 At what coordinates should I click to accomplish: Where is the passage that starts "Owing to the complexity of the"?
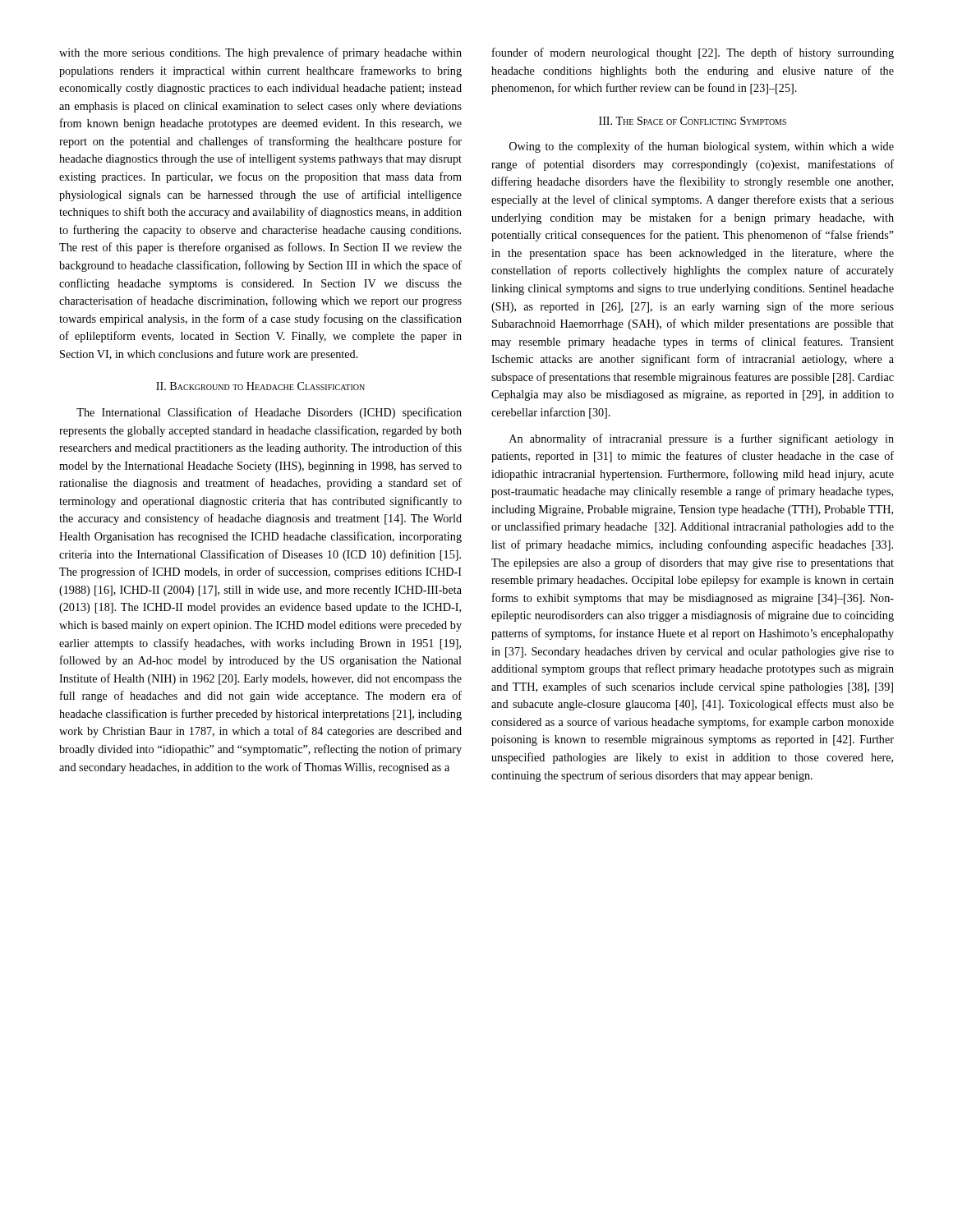click(693, 280)
